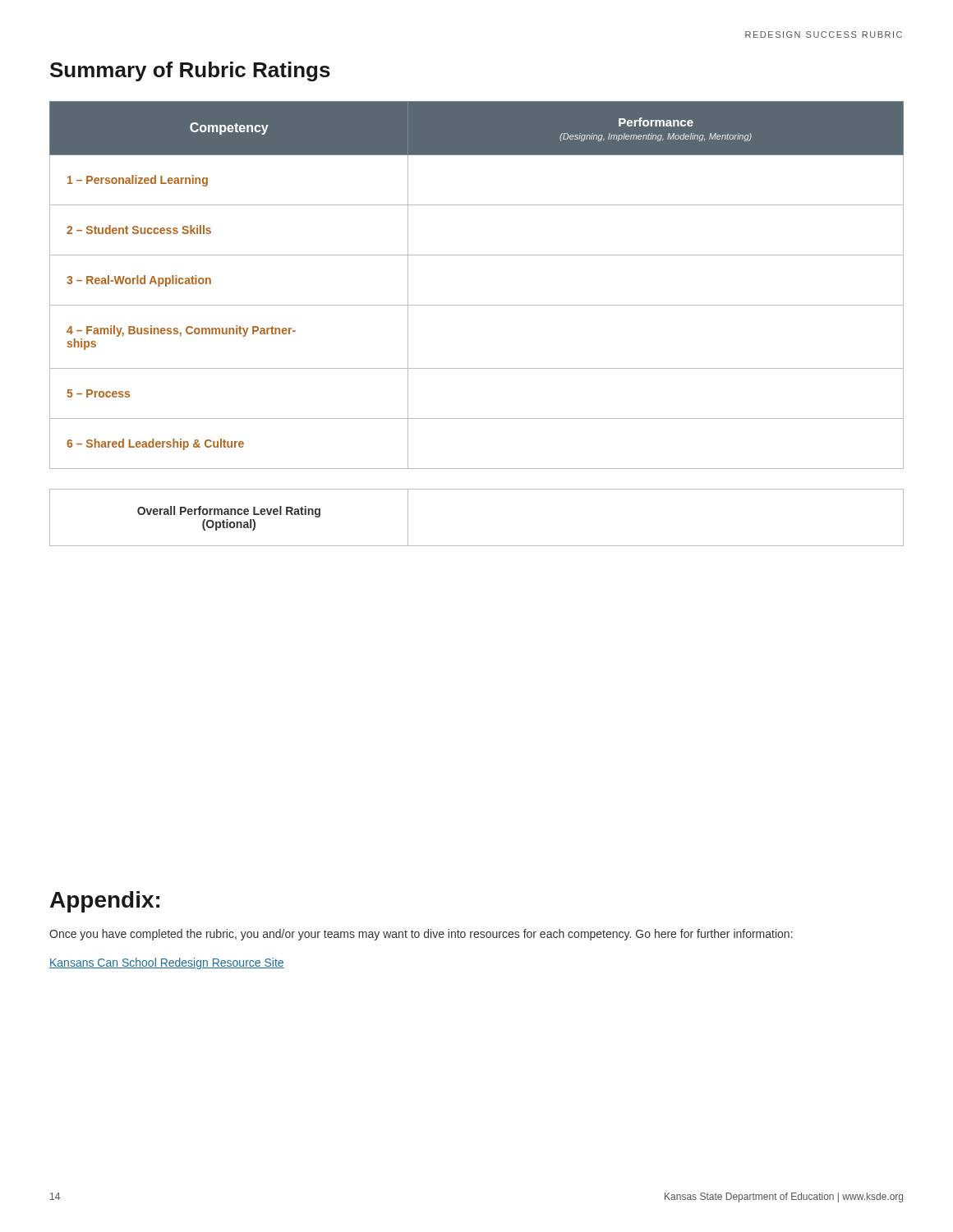Select the table that reads "Overall Performance Level Rating"
Viewport: 953px width, 1232px height.
[x=476, y=517]
